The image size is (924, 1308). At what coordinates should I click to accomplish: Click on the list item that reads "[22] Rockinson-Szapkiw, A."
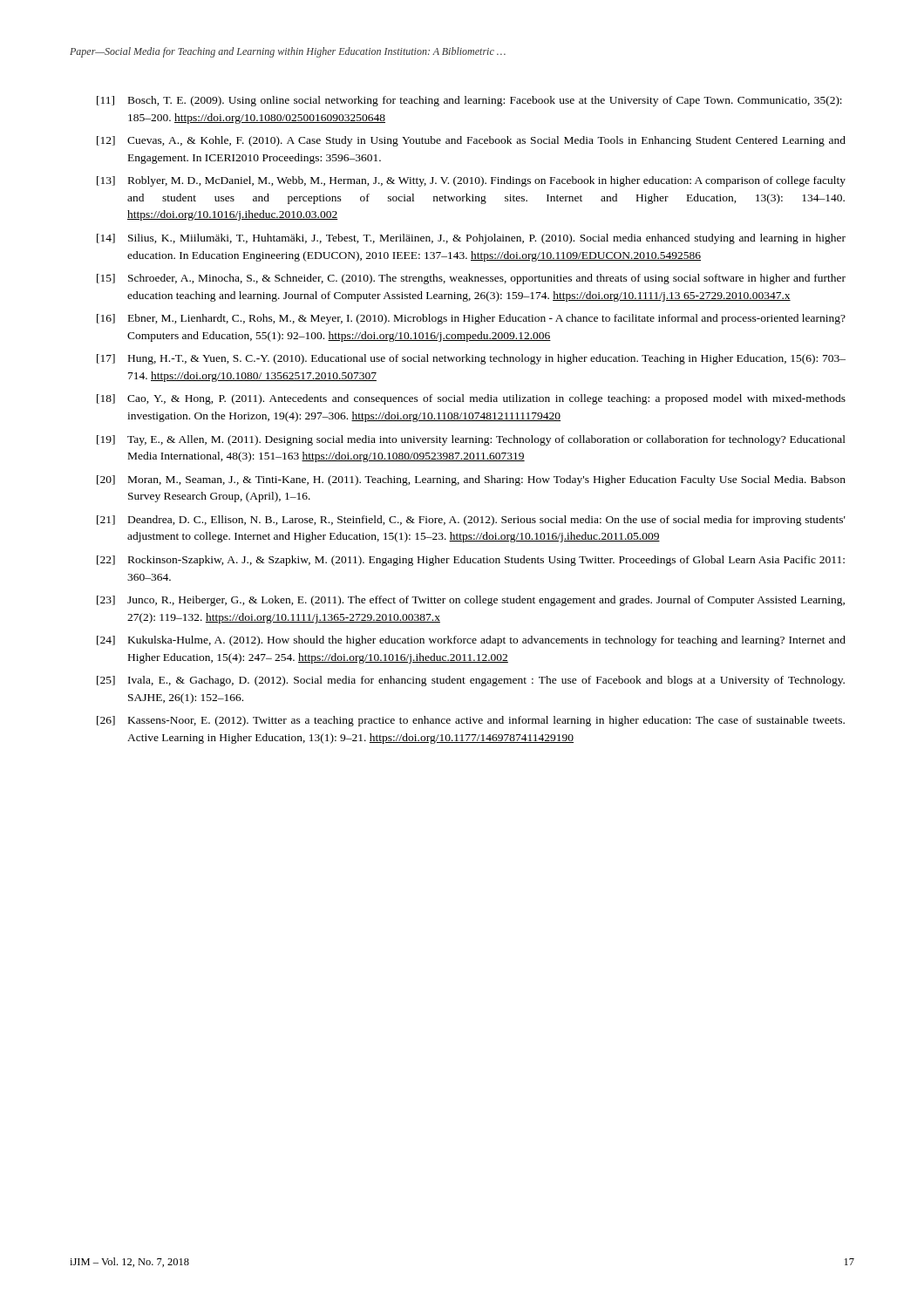point(471,568)
